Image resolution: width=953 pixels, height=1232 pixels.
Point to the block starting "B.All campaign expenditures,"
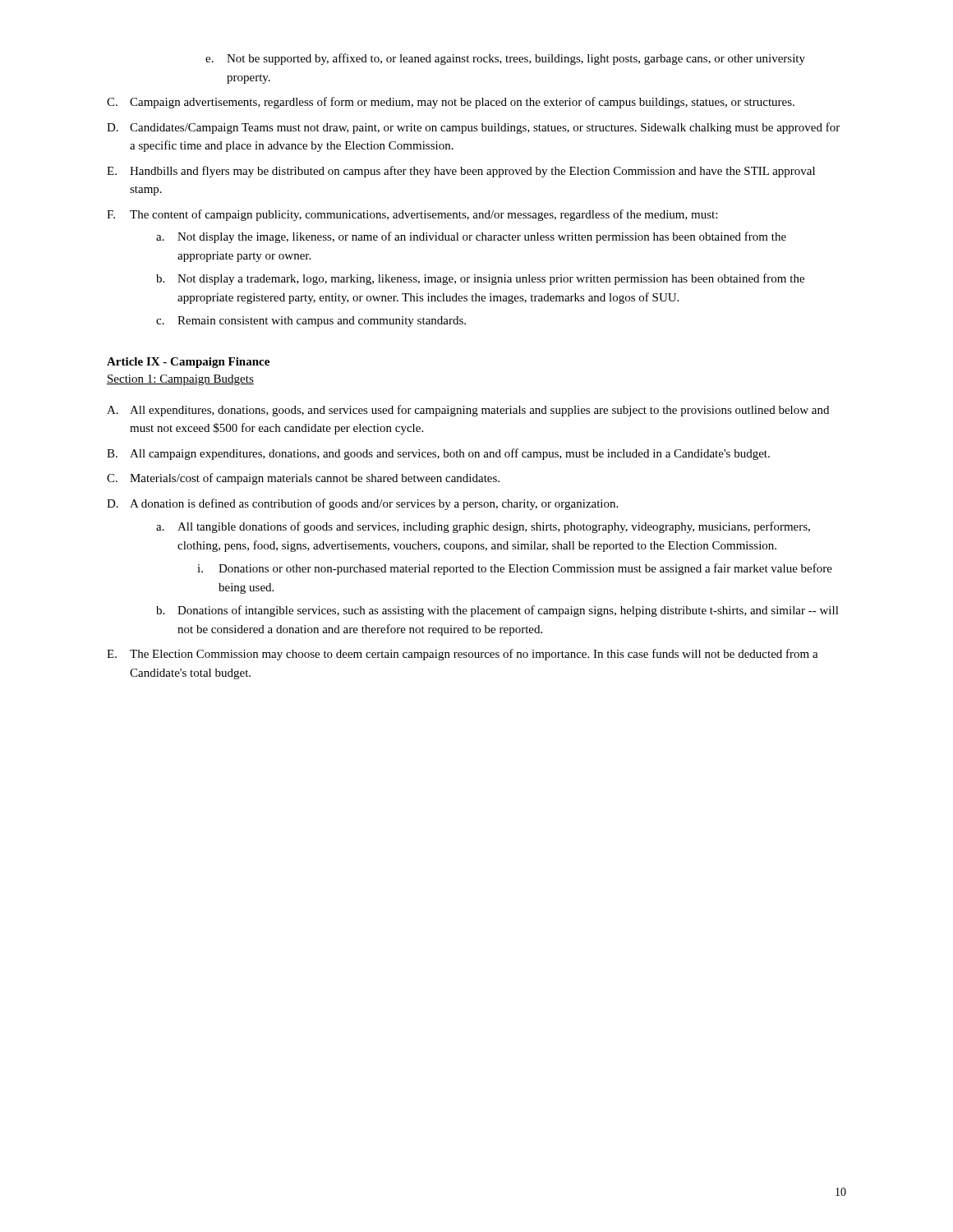point(475,453)
